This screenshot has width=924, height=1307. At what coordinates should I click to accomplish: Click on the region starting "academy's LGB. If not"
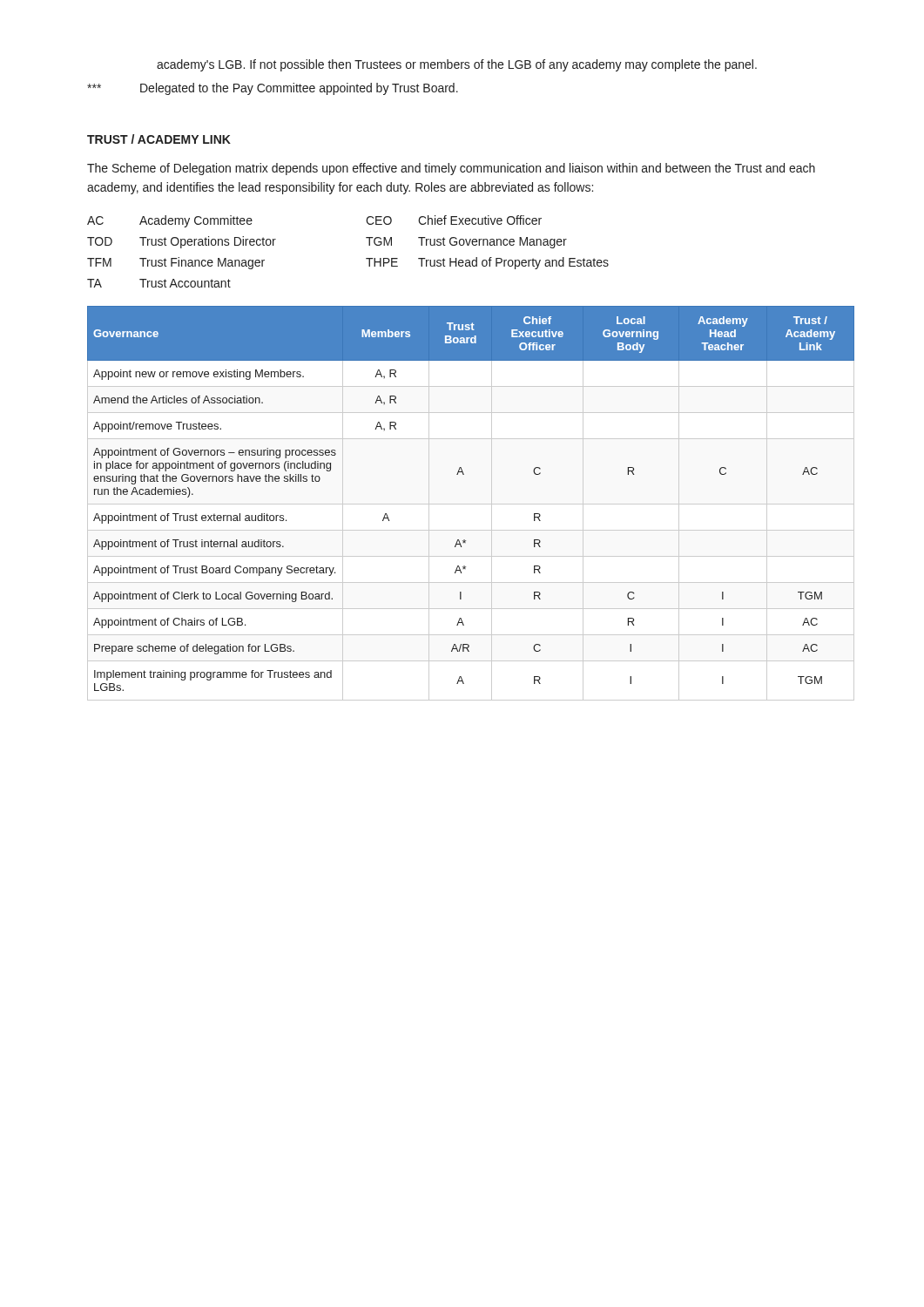coord(506,65)
